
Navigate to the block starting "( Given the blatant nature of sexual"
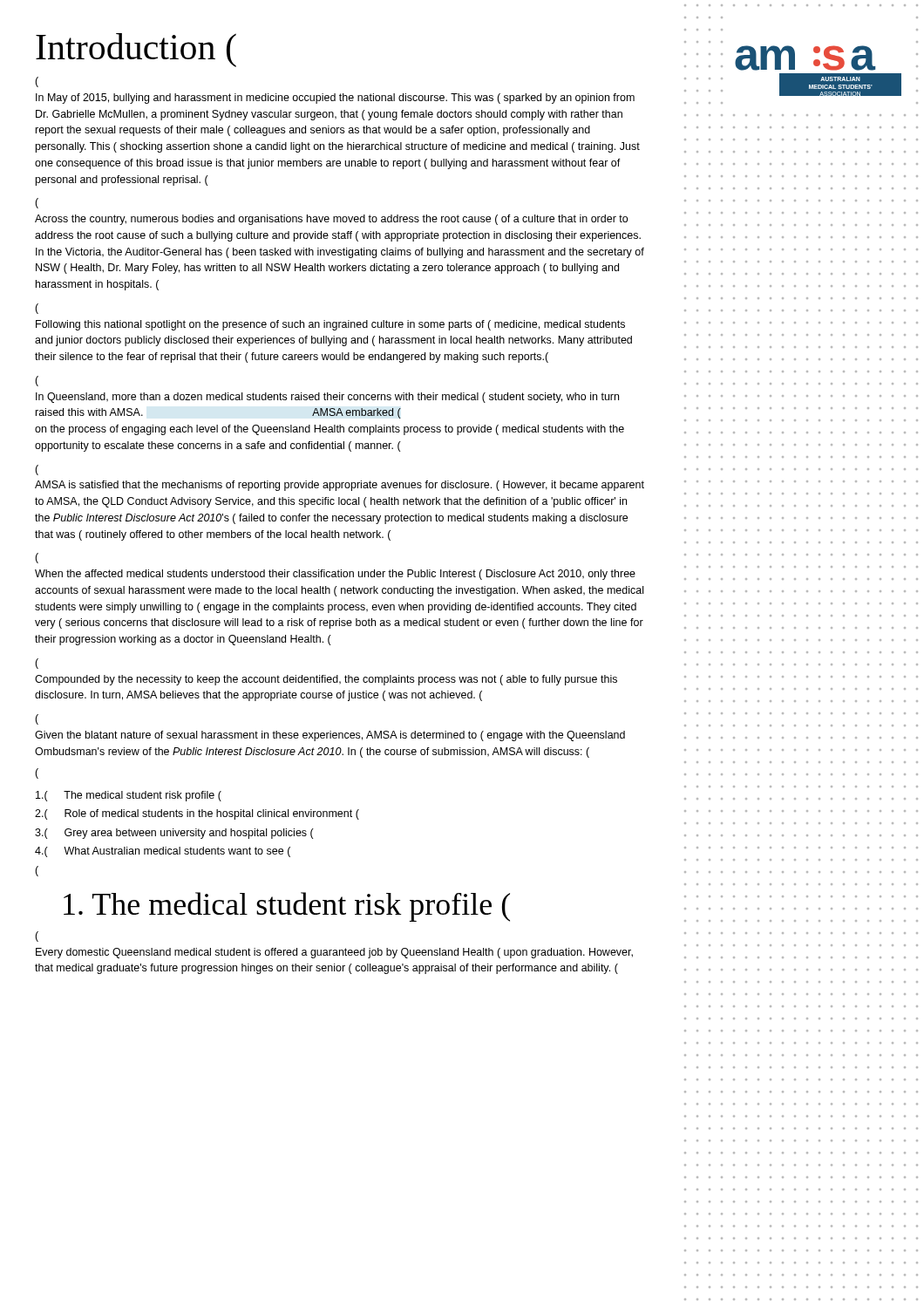tap(340, 734)
